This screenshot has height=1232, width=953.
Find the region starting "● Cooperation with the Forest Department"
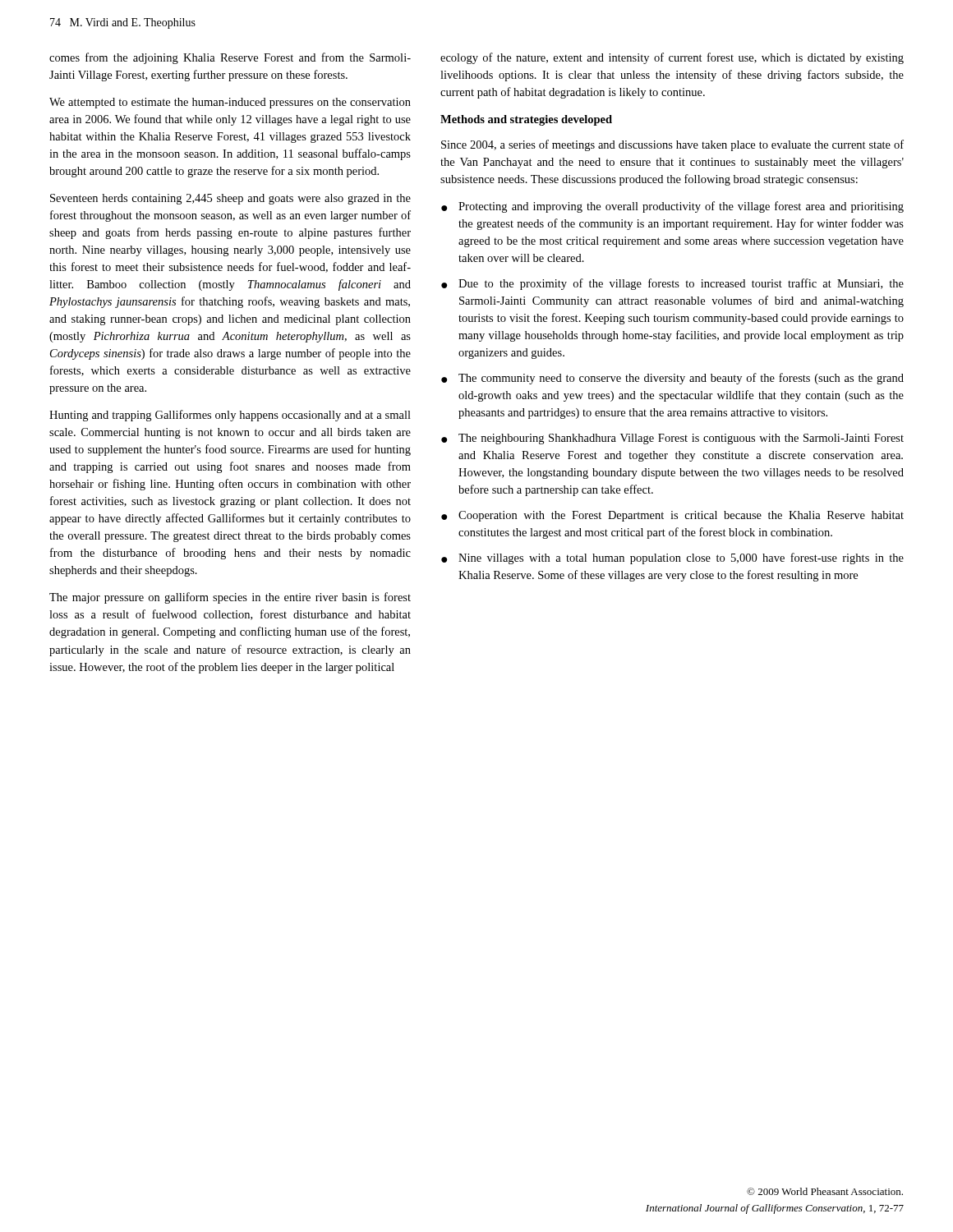click(672, 524)
